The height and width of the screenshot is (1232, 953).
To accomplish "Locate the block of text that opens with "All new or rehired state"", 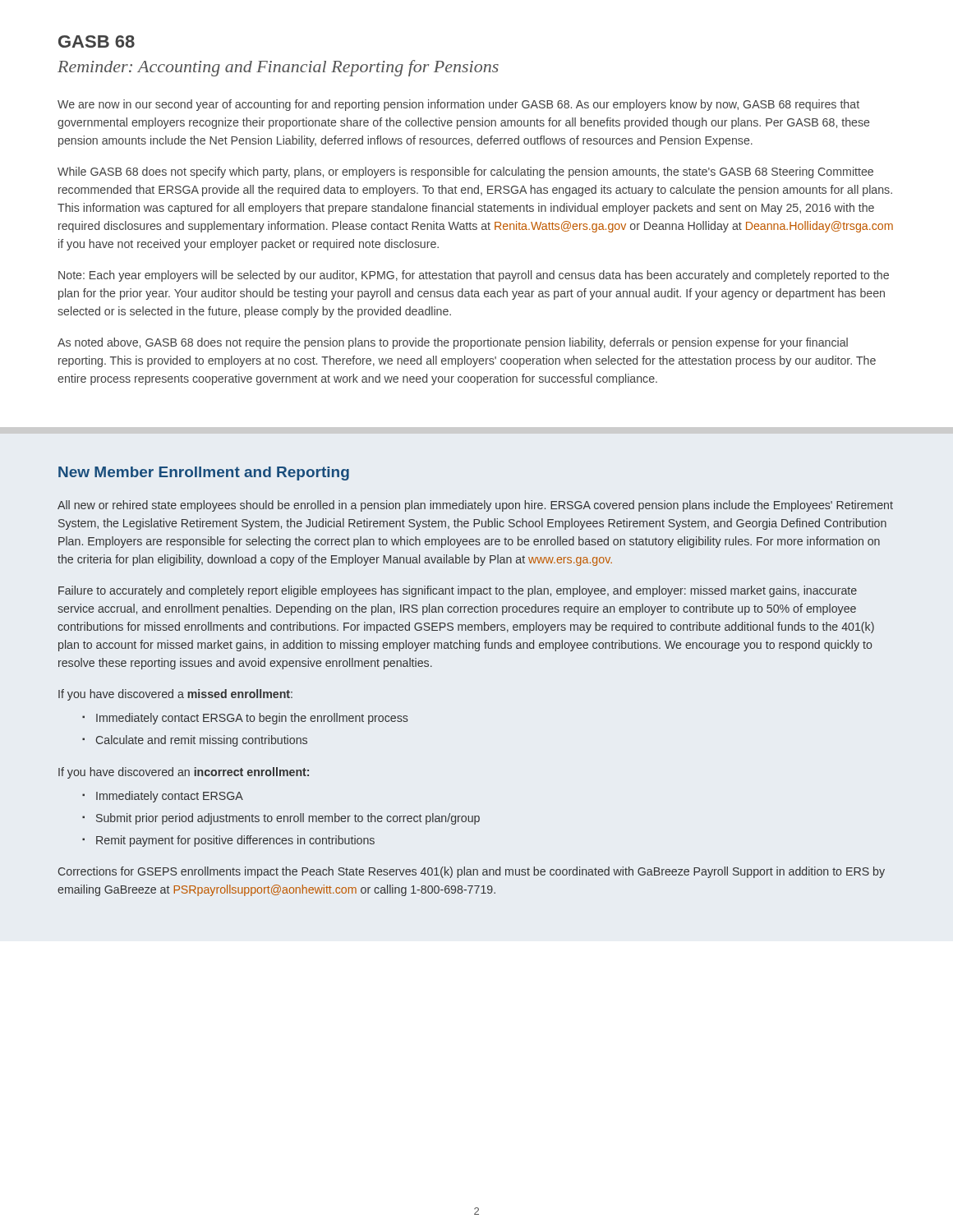I will (476, 532).
